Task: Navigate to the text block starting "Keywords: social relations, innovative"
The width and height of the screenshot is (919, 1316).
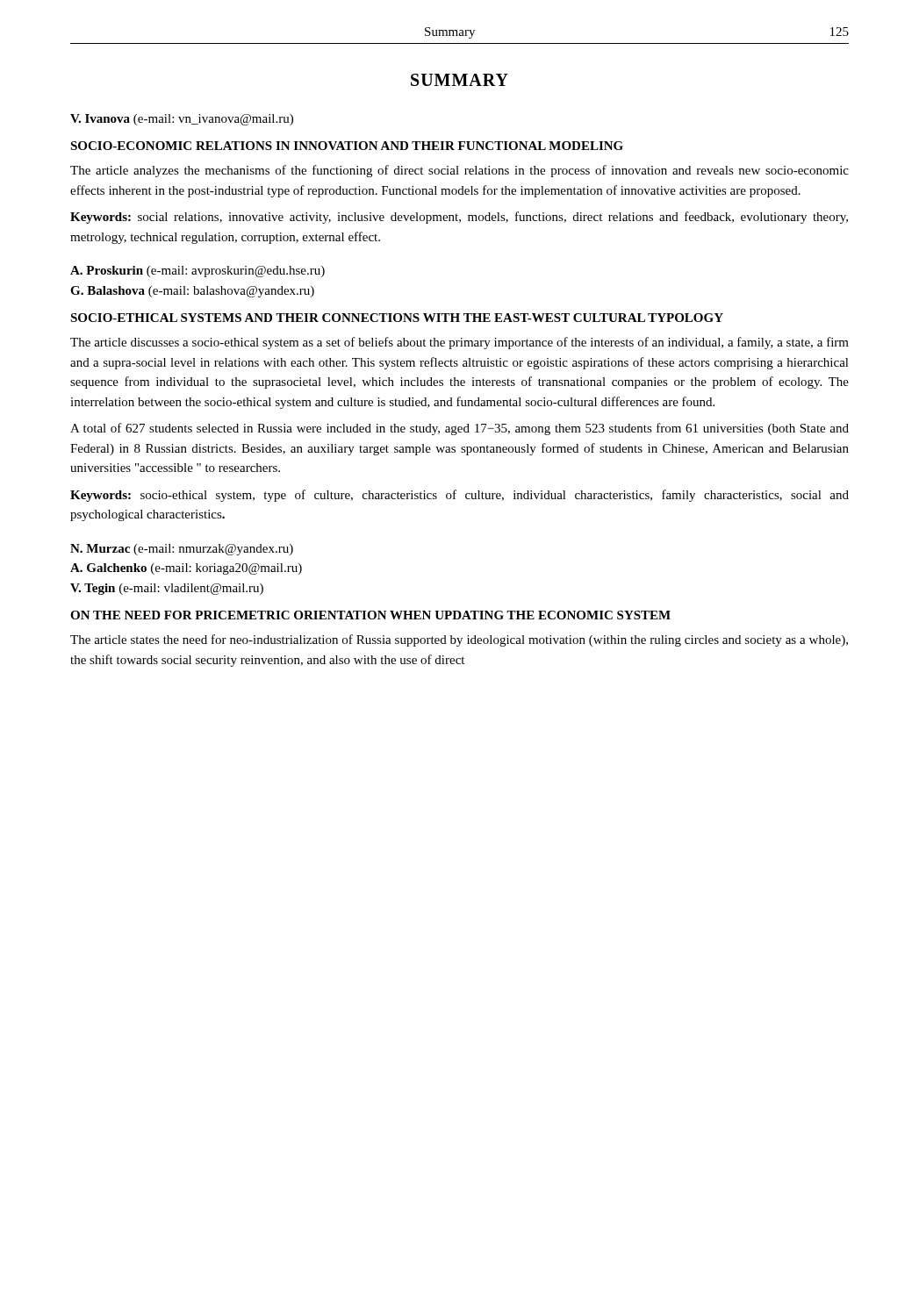Action: tap(460, 227)
